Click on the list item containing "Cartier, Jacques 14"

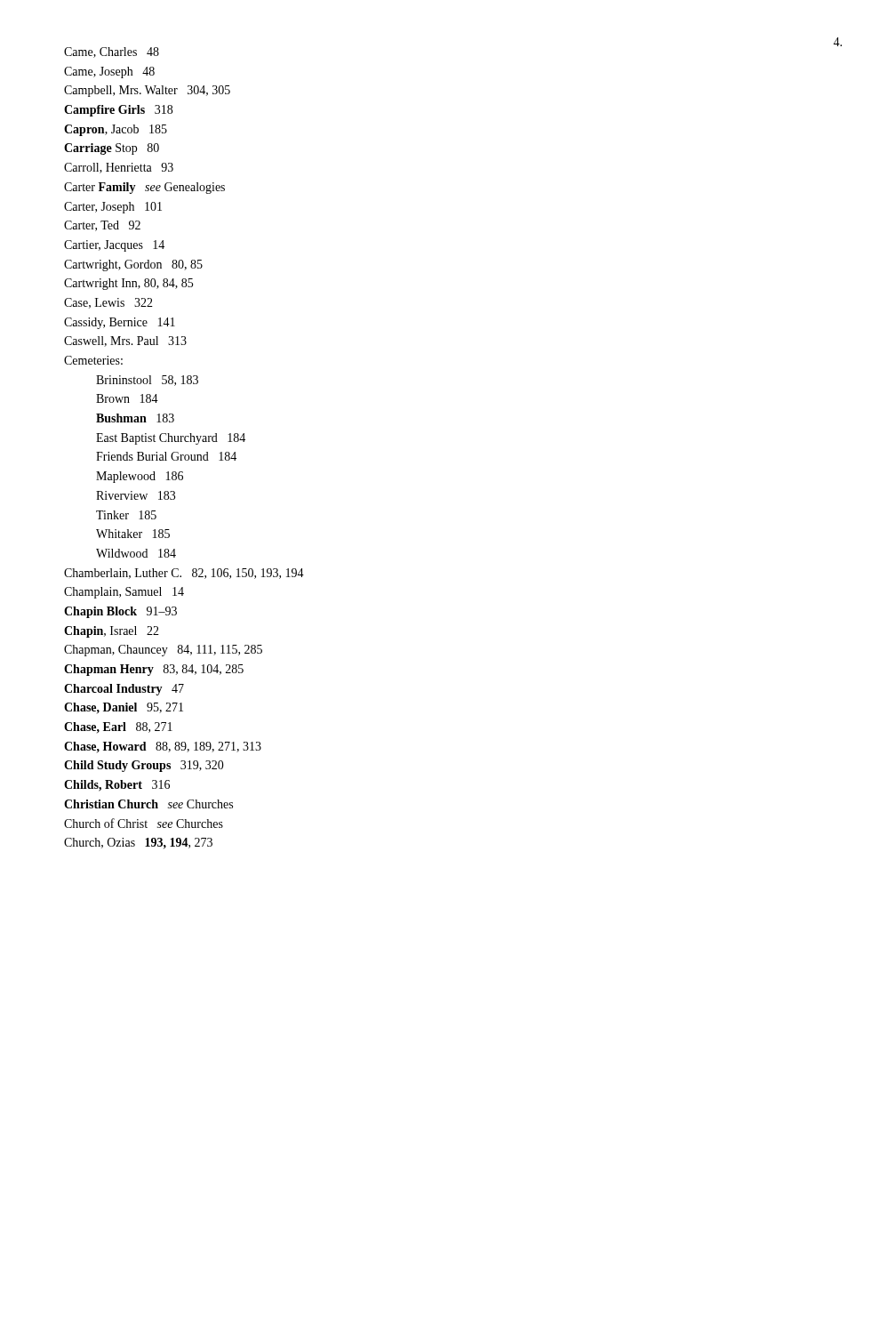(114, 245)
